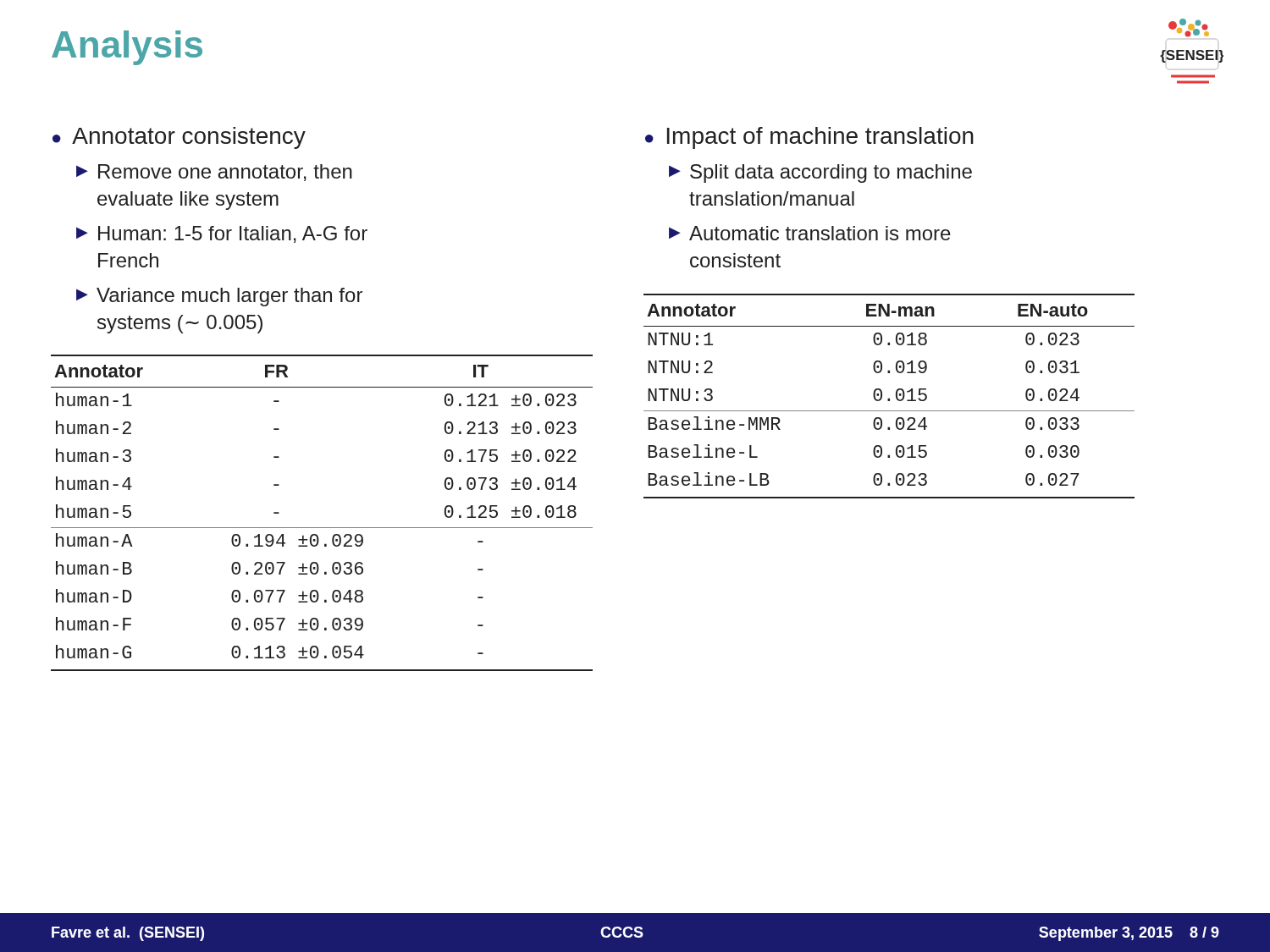Select the table that reads "0.033"
The image size is (1270, 952).
pyautogui.click(x=931, y=396)
